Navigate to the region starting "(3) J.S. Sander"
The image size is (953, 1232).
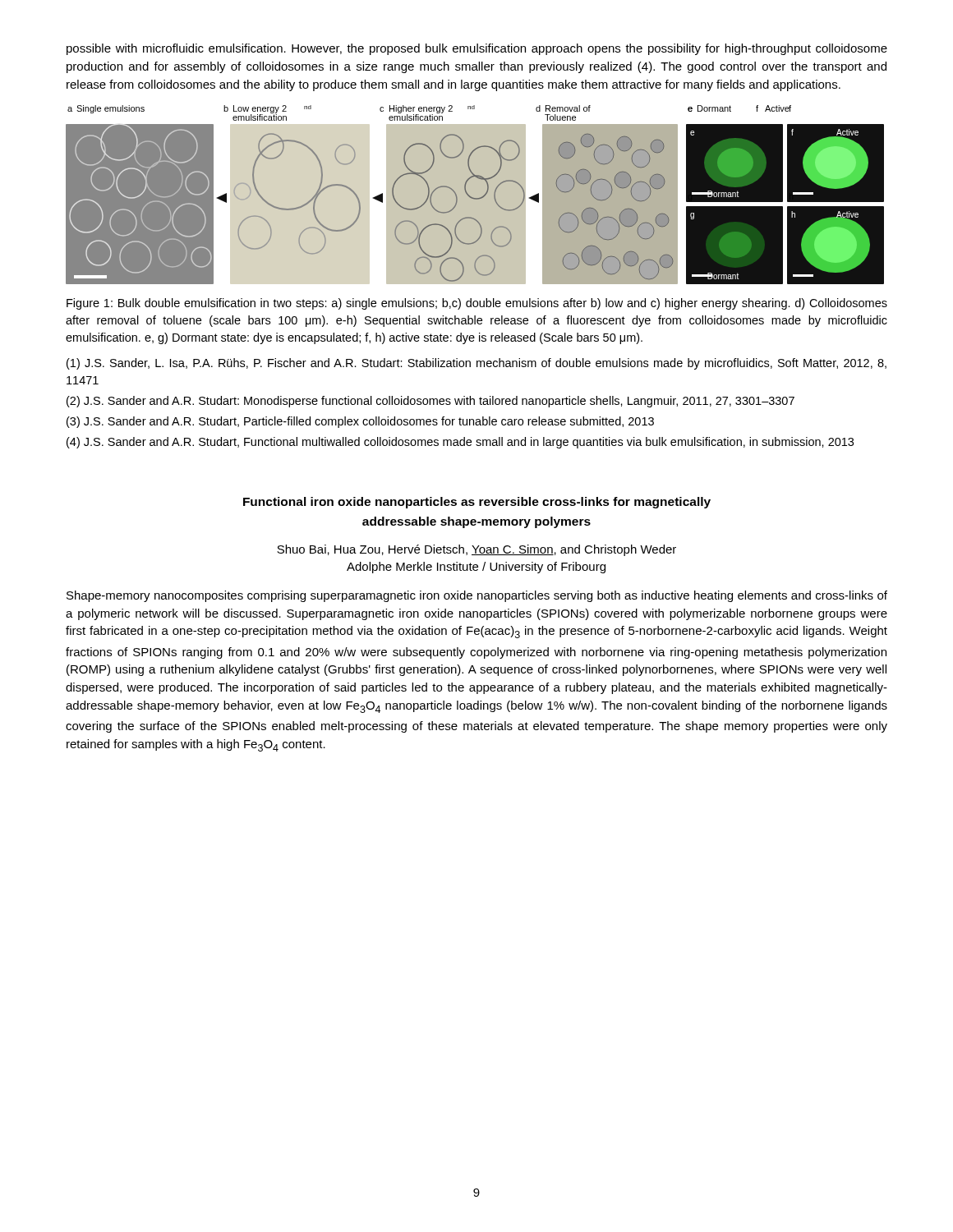(360, 422)
